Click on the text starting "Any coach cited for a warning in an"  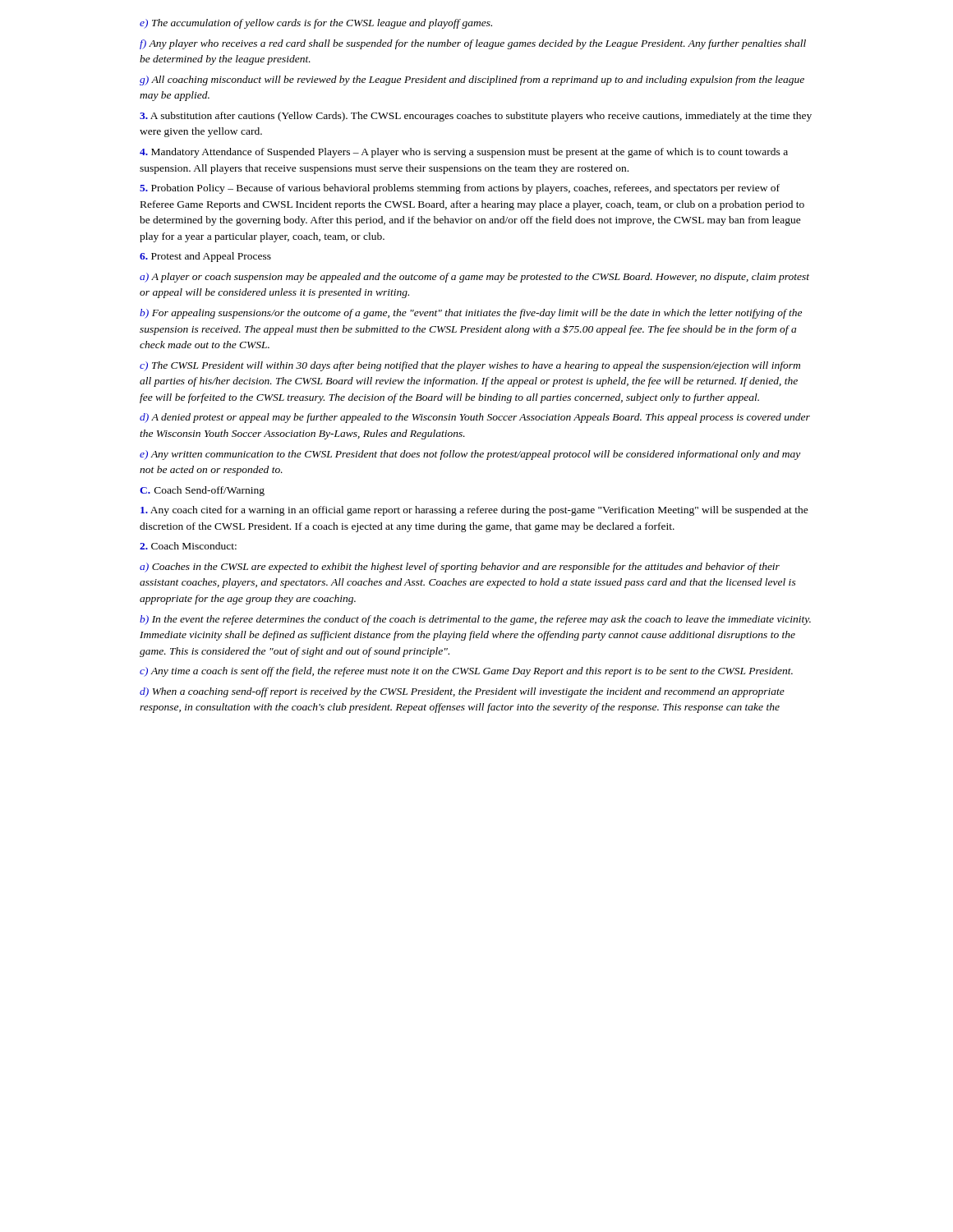(474, 518)
